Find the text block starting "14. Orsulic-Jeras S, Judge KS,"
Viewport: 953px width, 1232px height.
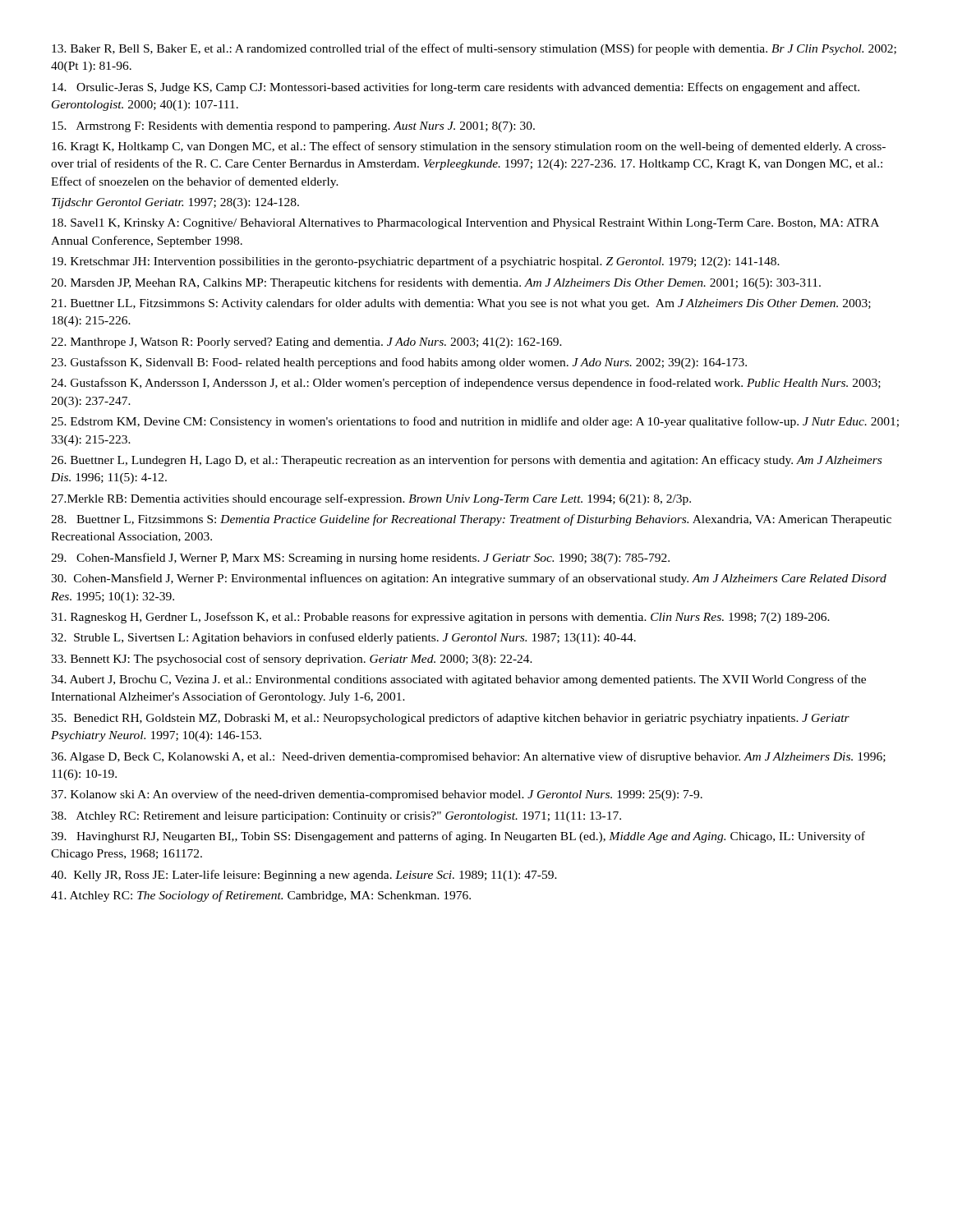pyautogui.click(x=456, y=95)
